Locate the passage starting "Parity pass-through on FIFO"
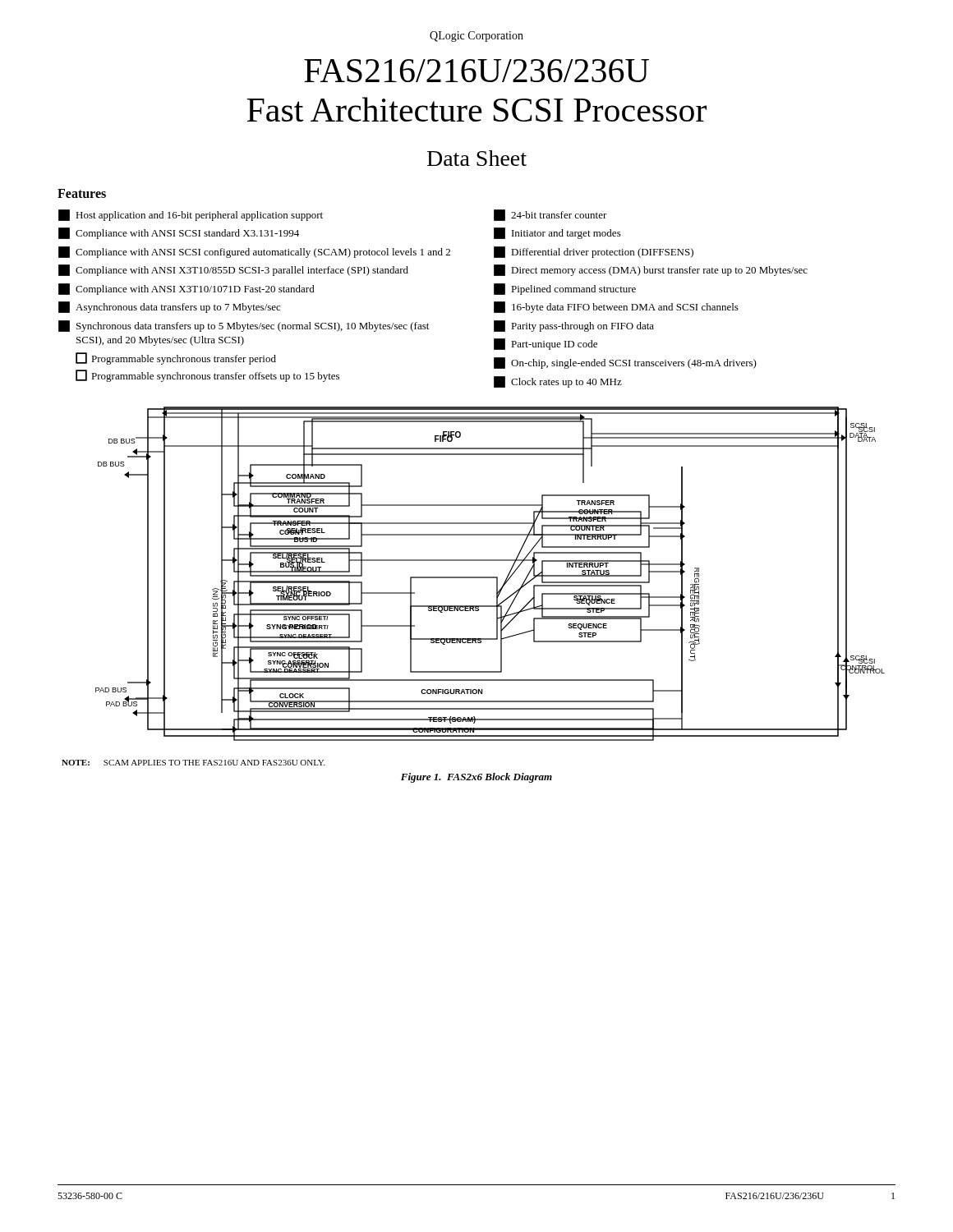This screenshot has height=1232, width=953. 573,326
